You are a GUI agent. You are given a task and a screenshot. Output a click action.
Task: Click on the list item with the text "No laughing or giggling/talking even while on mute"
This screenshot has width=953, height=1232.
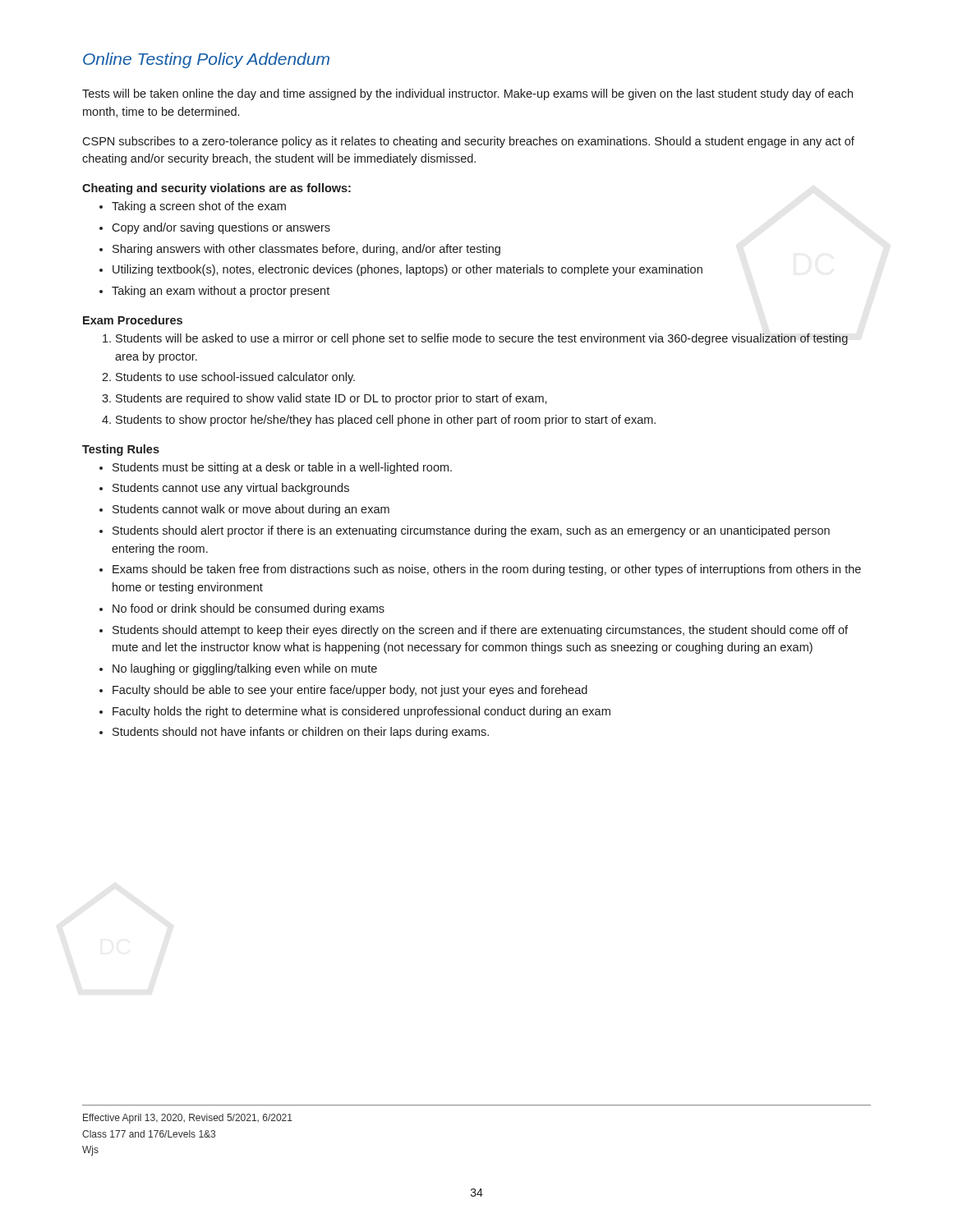coord(244,669)
